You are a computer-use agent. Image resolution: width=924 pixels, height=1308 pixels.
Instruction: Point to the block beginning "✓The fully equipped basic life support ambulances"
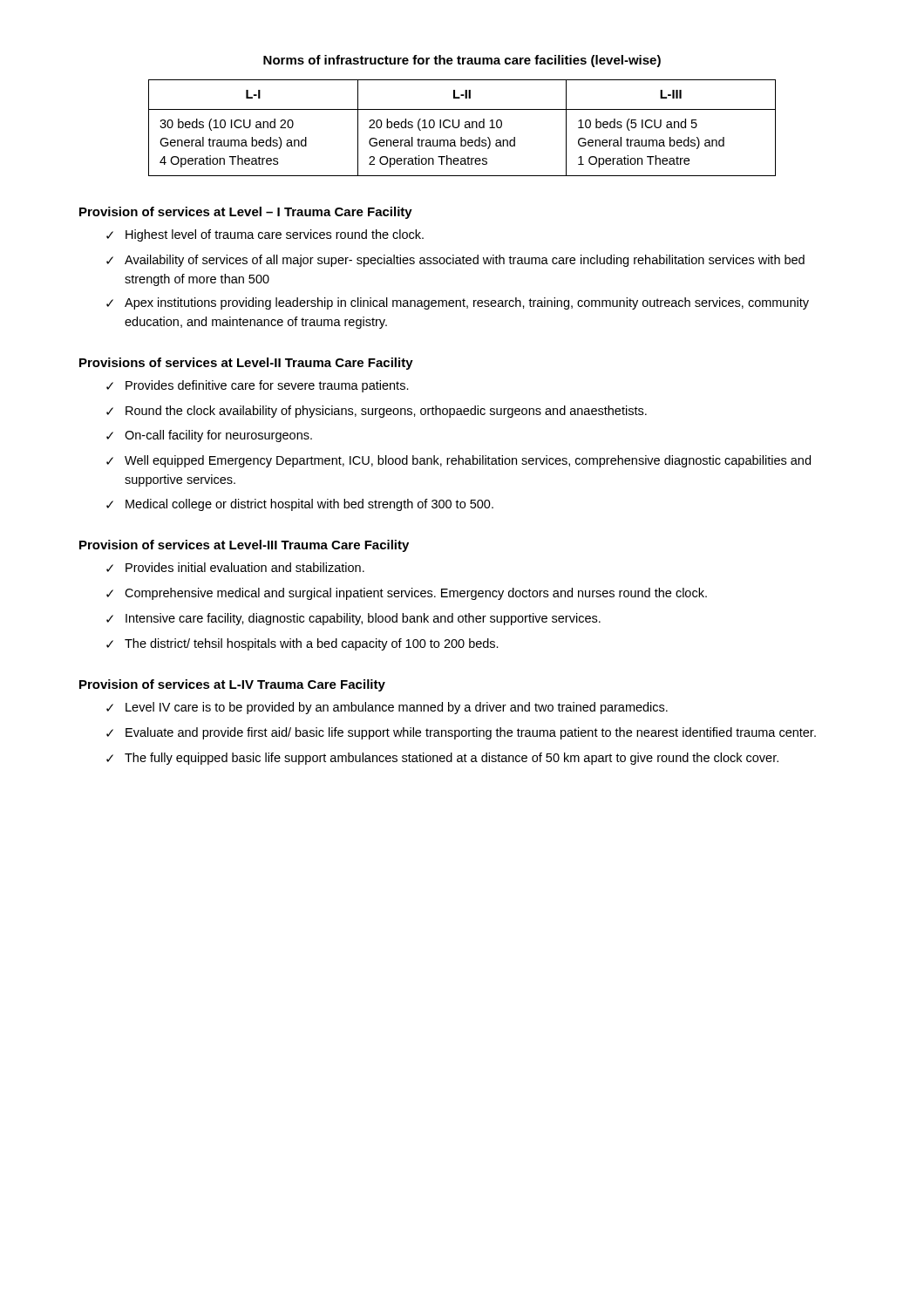[475, 759]
